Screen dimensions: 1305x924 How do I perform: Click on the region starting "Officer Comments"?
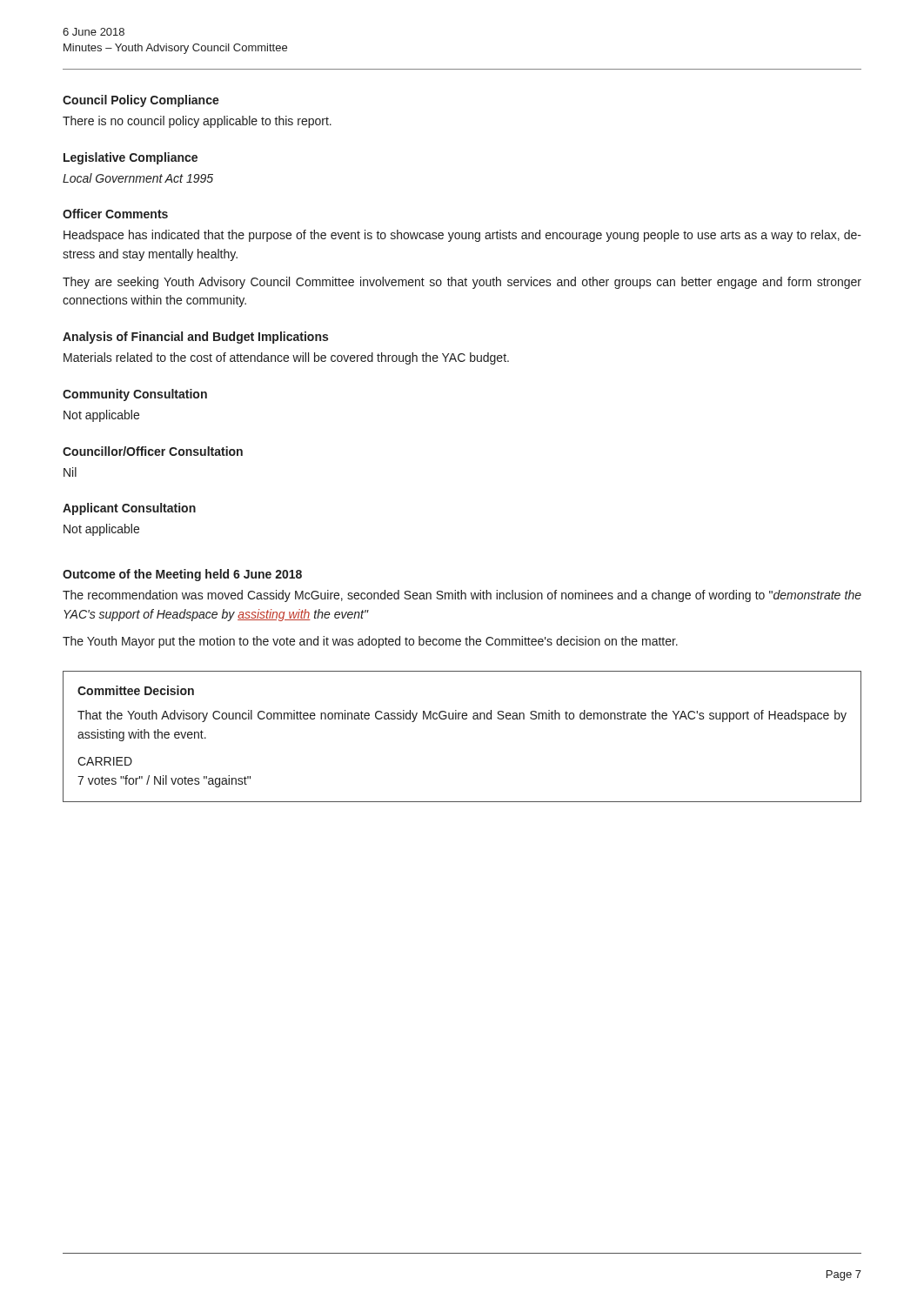tap(115, 214)
